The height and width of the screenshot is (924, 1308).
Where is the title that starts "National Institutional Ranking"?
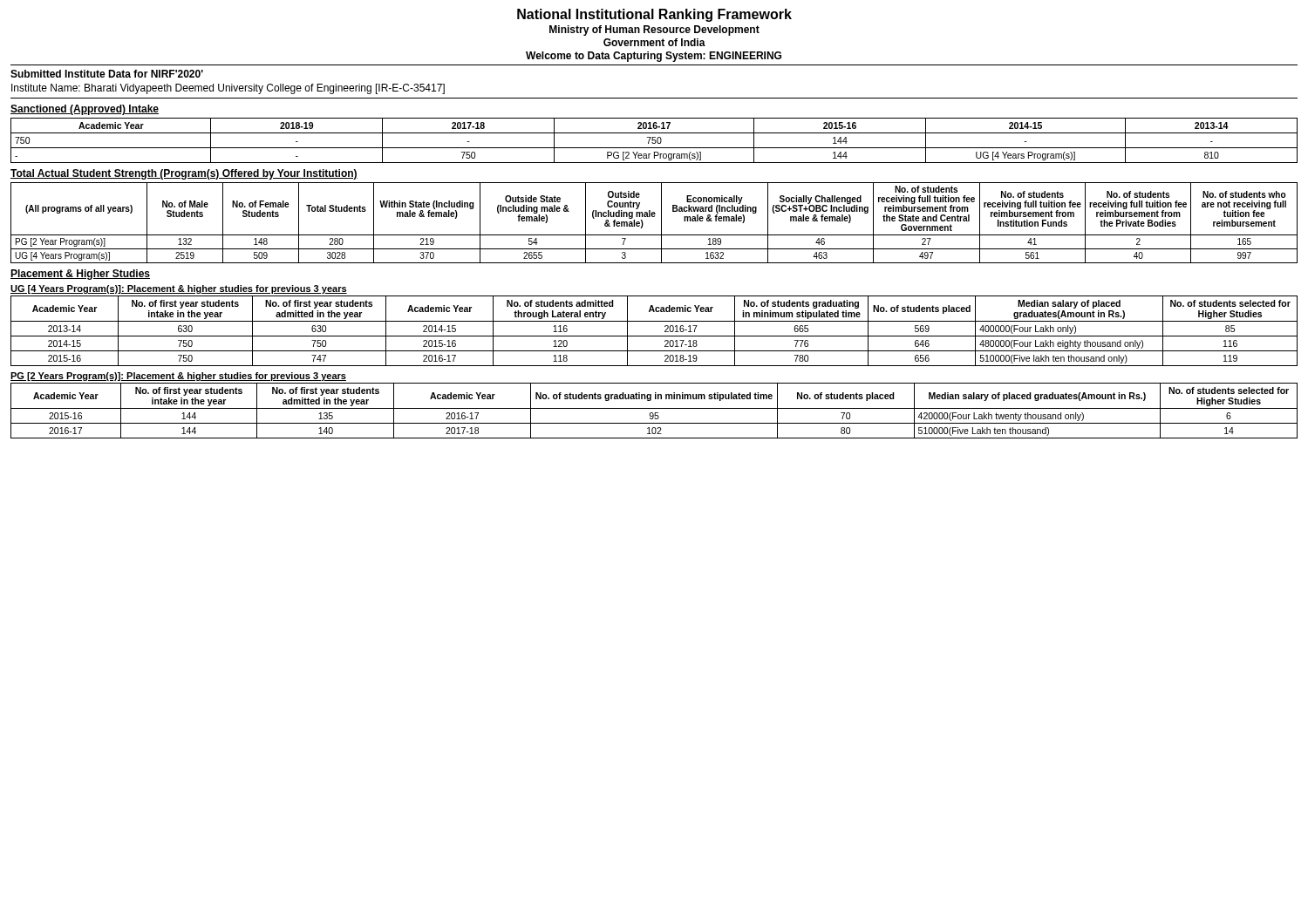coord(654,14)
